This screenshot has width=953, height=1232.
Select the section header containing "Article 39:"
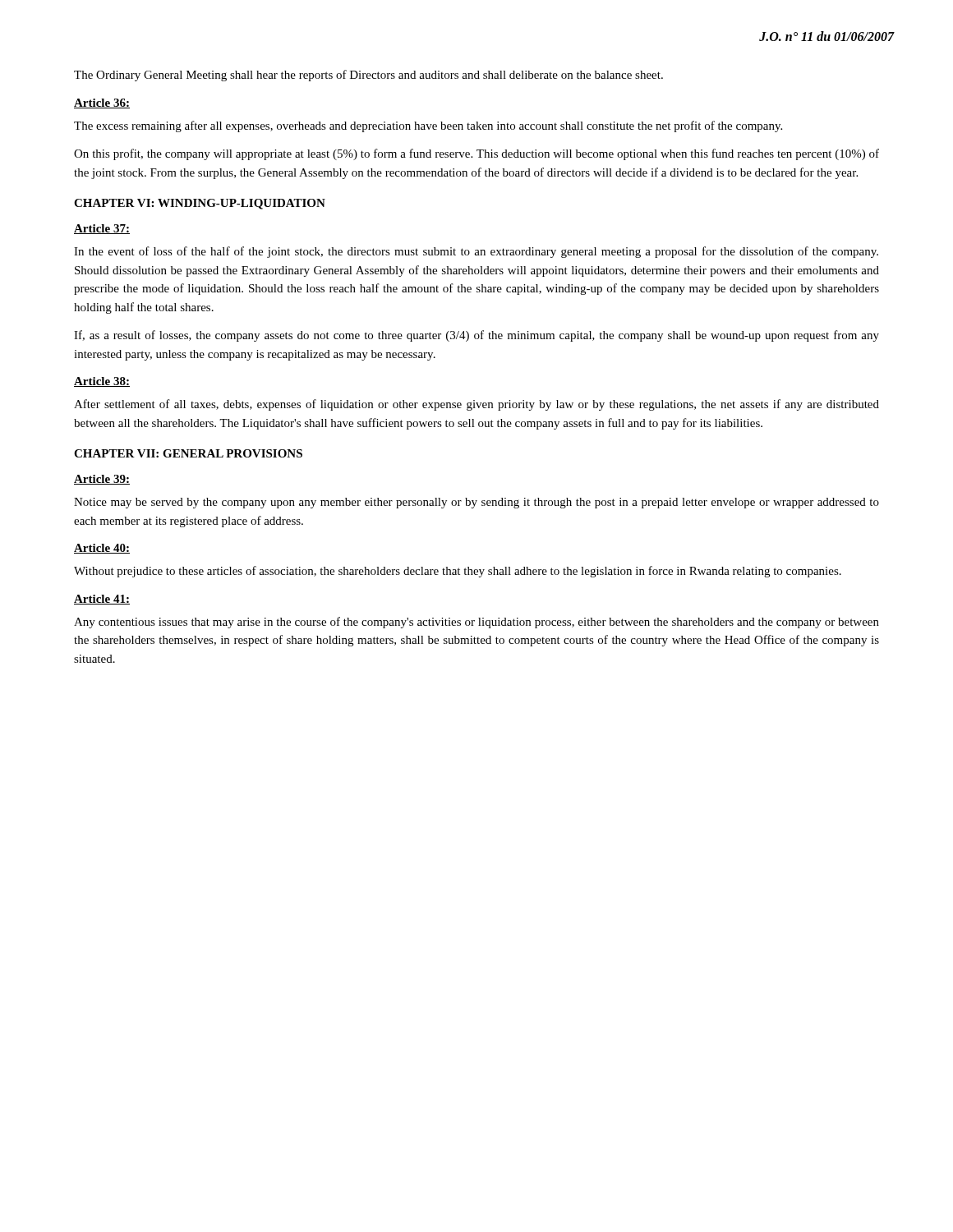[102, 479]
